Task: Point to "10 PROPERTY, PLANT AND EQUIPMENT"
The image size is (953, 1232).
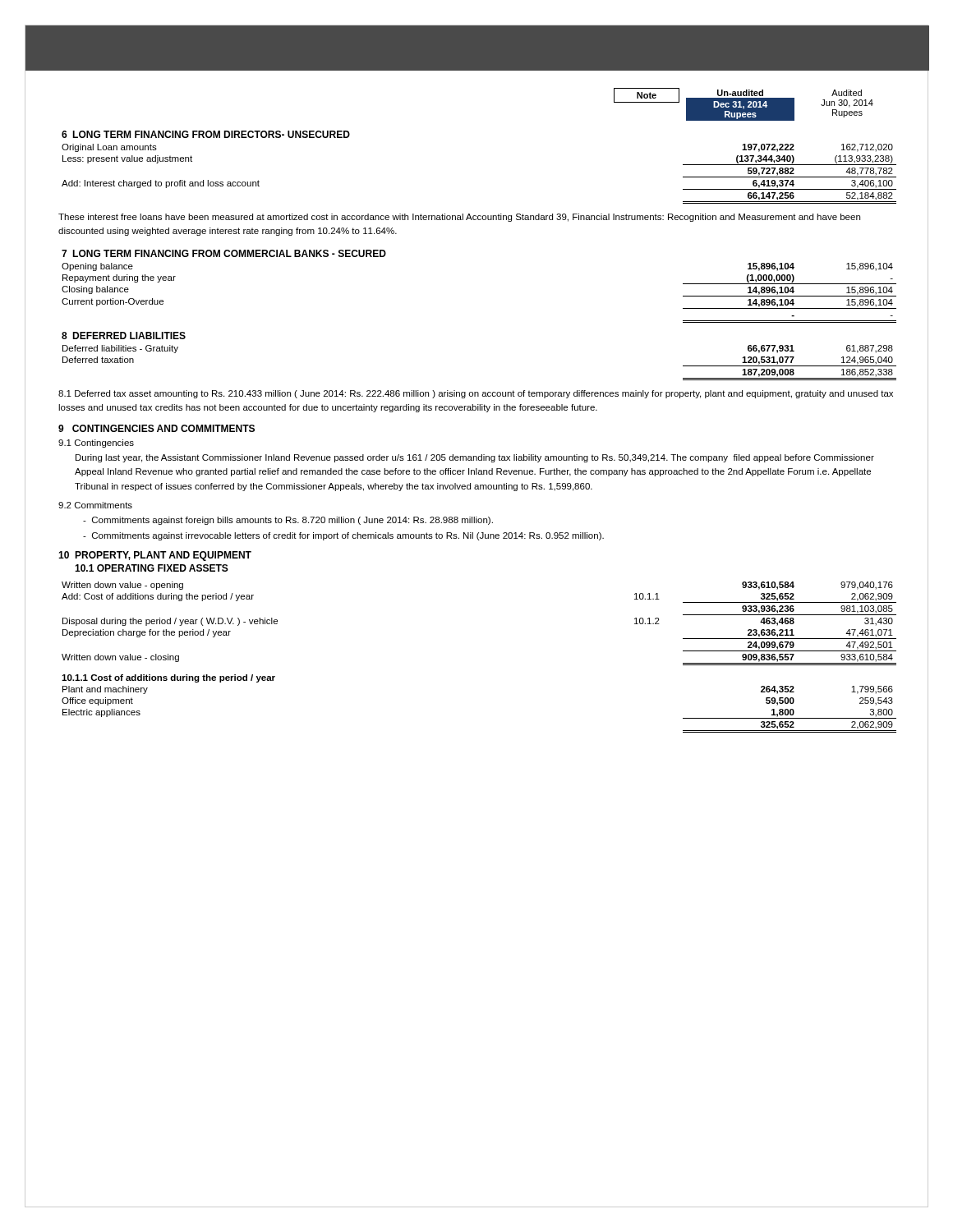Action: [x=155, y=555]
